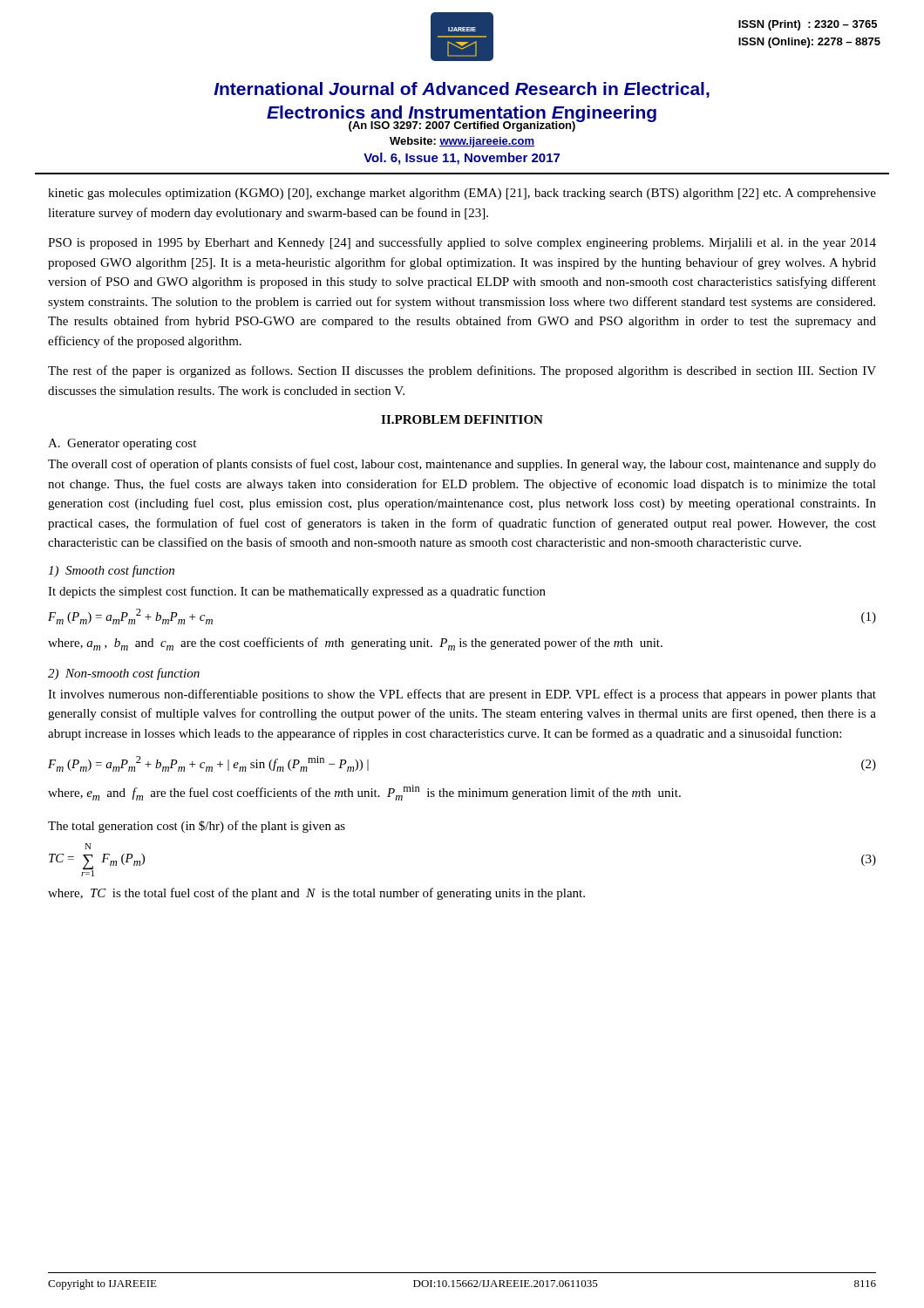Point to the element starting "where, TC is the total"
924x1308 pixels.
pos(462,893)
